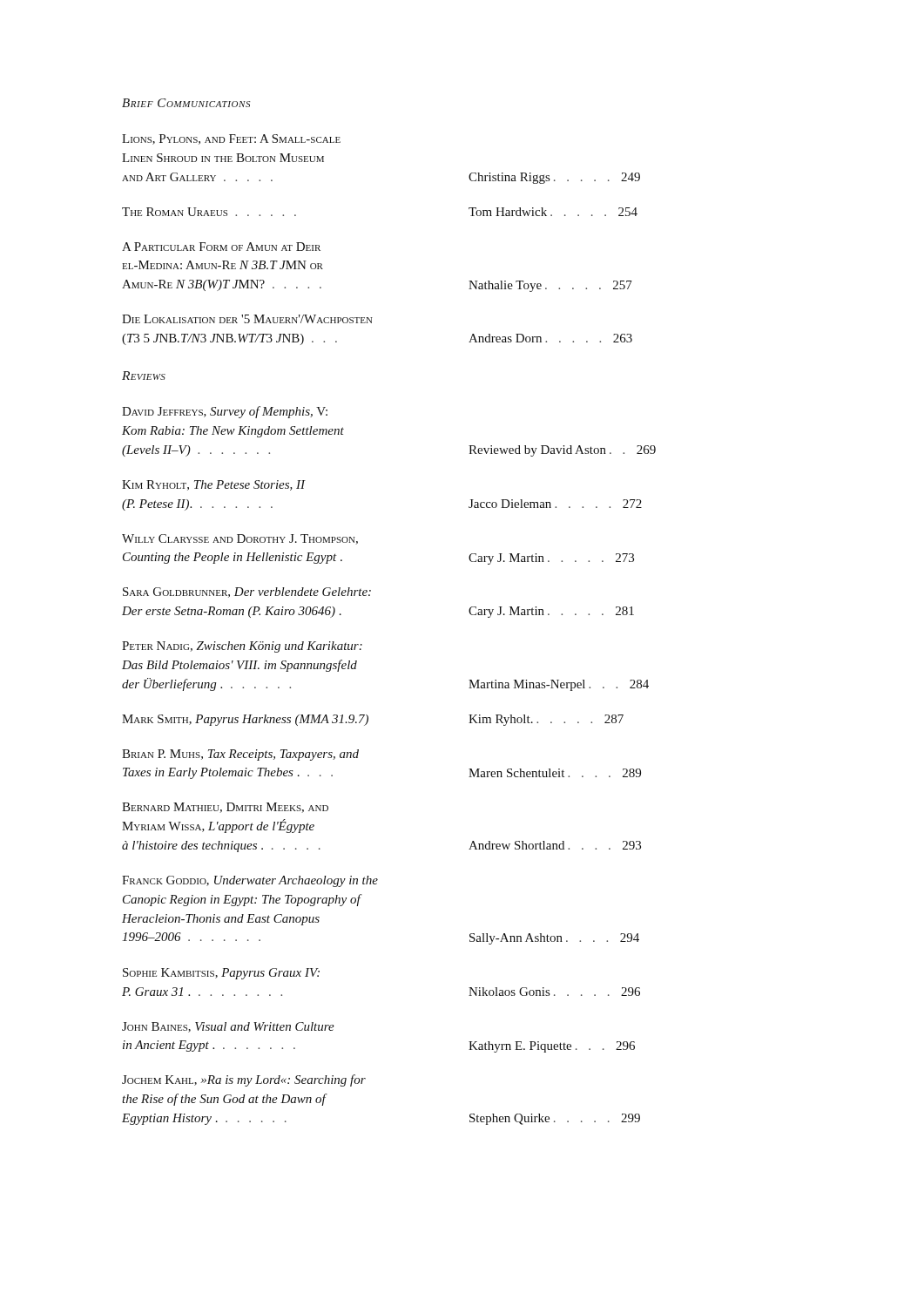Find the element starting "Die Lokalisation der '5 Mauern'/Wachposten"
The width and height of the screenshot is (924, 1307).
[x=462, y=329]
